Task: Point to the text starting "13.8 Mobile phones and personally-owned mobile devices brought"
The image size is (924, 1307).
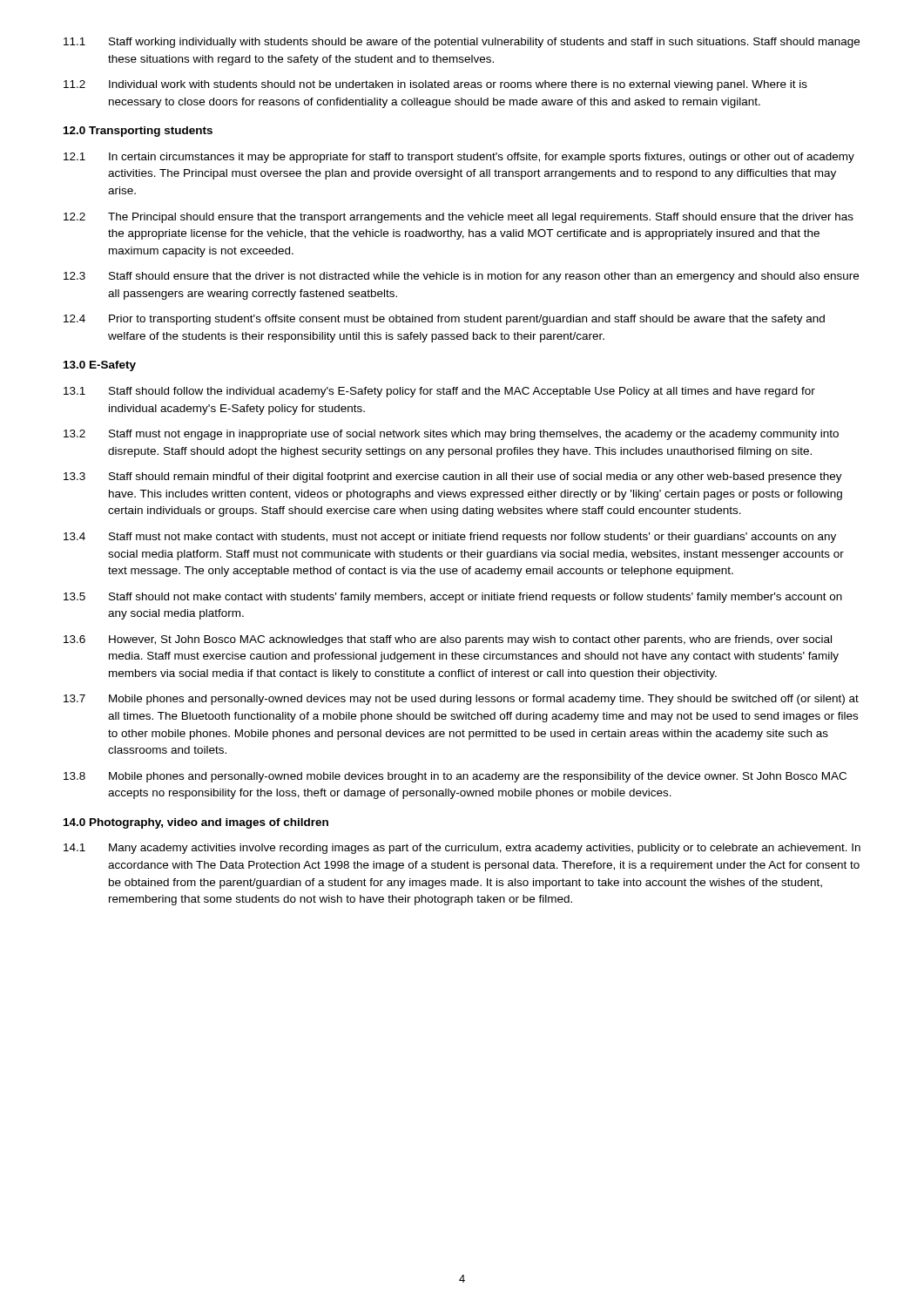Action: coord(462,784)
